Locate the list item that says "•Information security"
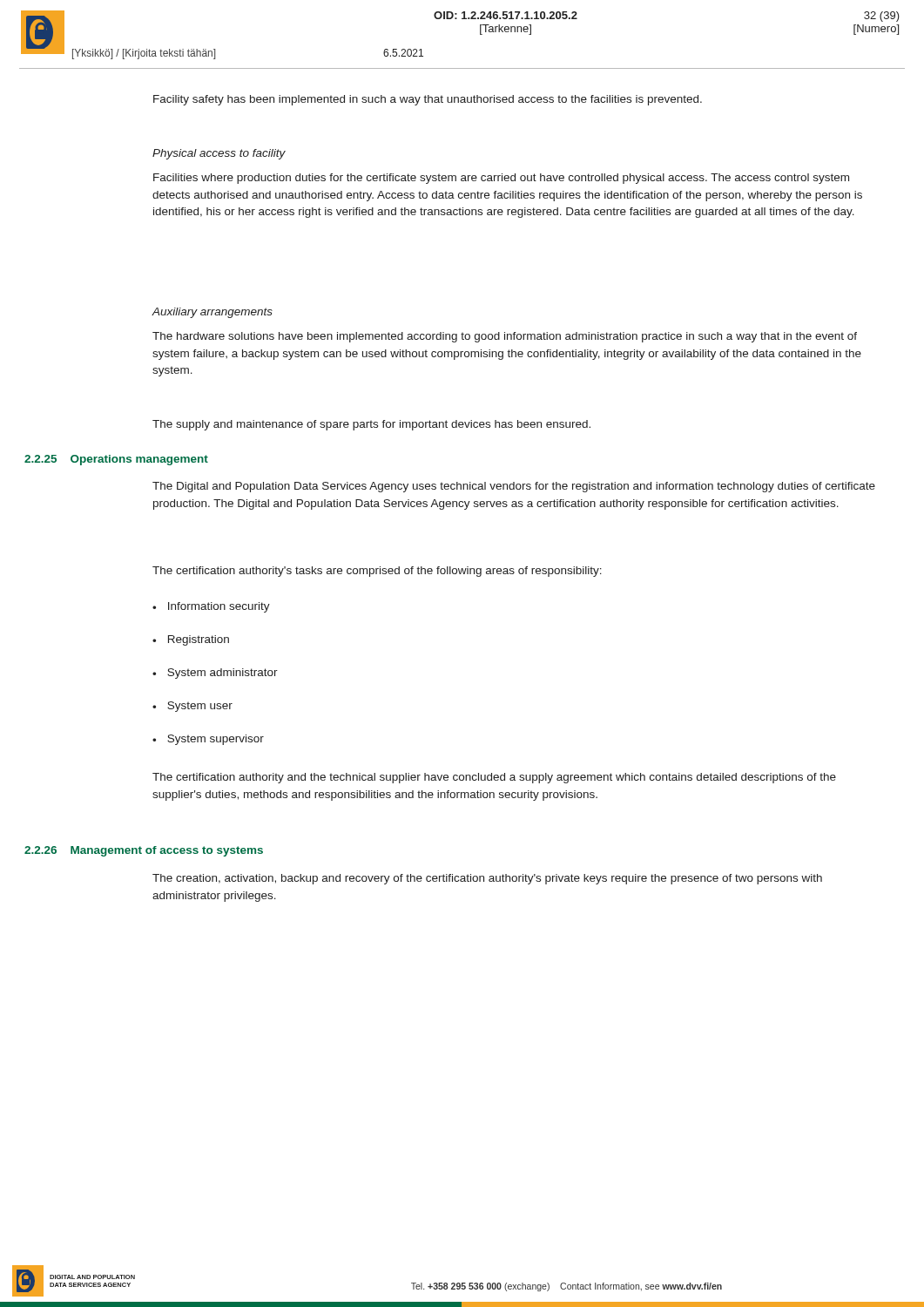This screenshot has height=1307, width=924. coord(211,607)
